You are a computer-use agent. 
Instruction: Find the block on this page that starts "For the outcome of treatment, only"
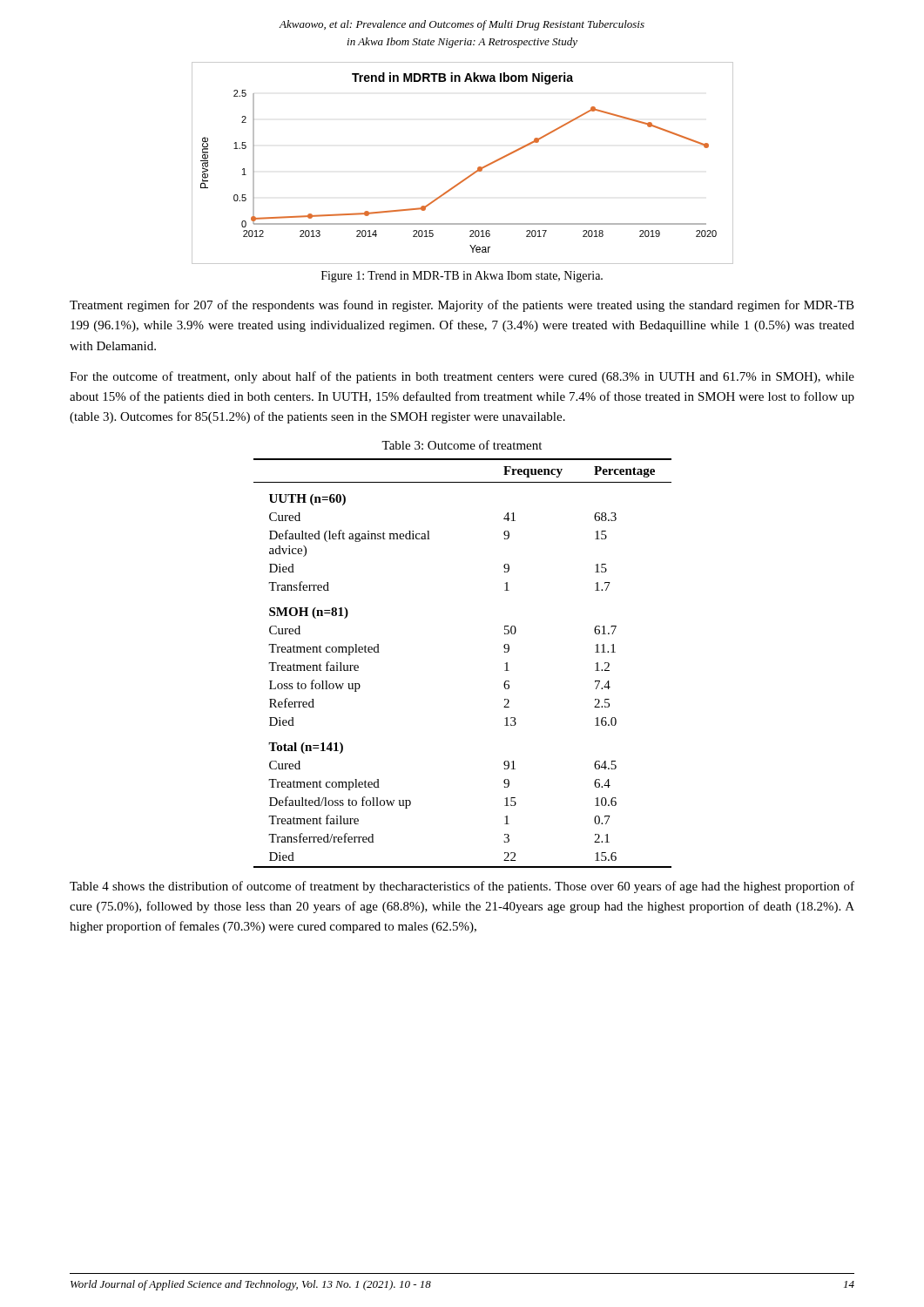(462, 396)
